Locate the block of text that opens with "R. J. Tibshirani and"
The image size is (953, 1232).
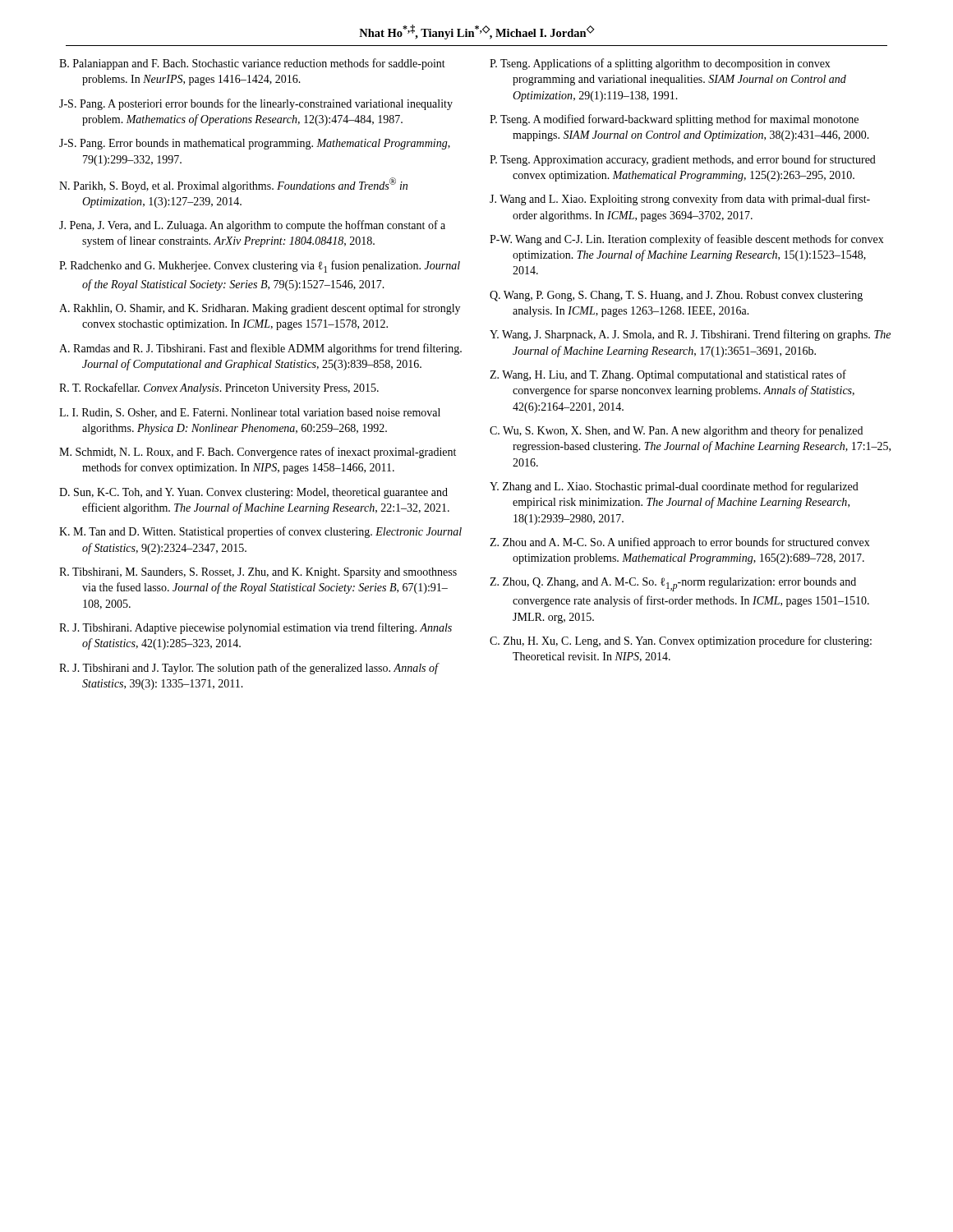coord(248,676)
